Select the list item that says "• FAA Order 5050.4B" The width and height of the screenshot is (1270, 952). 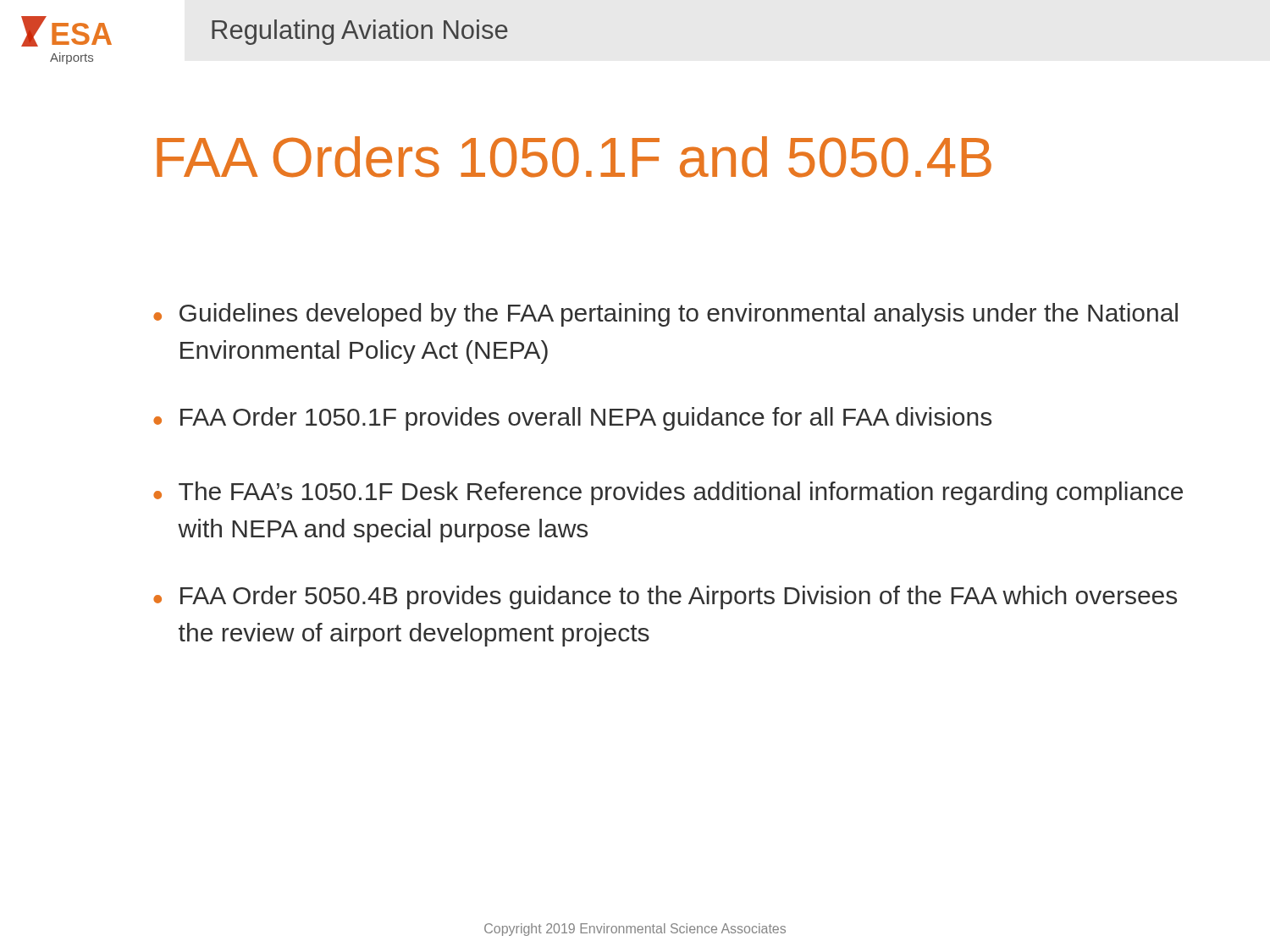673,614
